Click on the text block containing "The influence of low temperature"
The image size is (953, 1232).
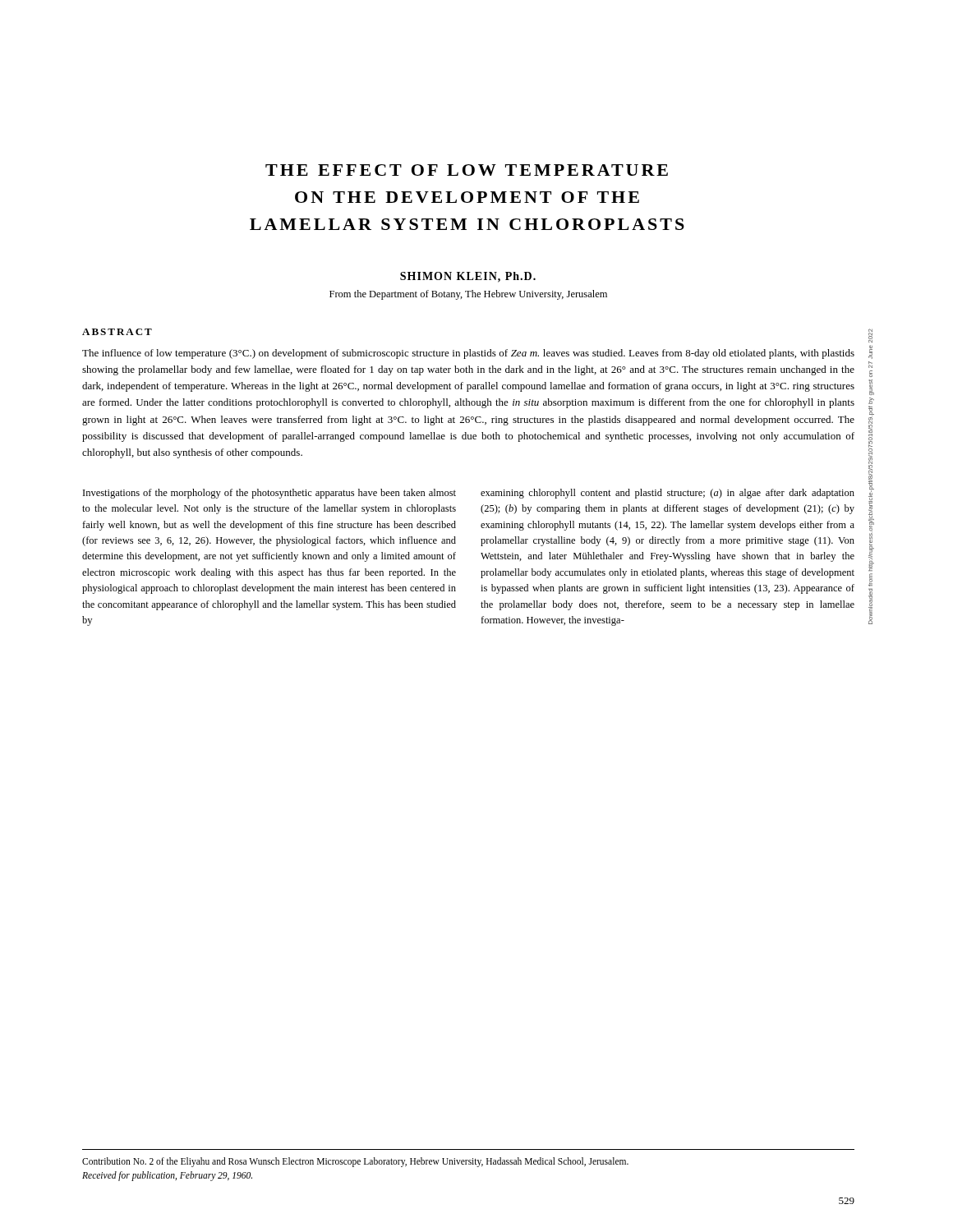(468, 402)
